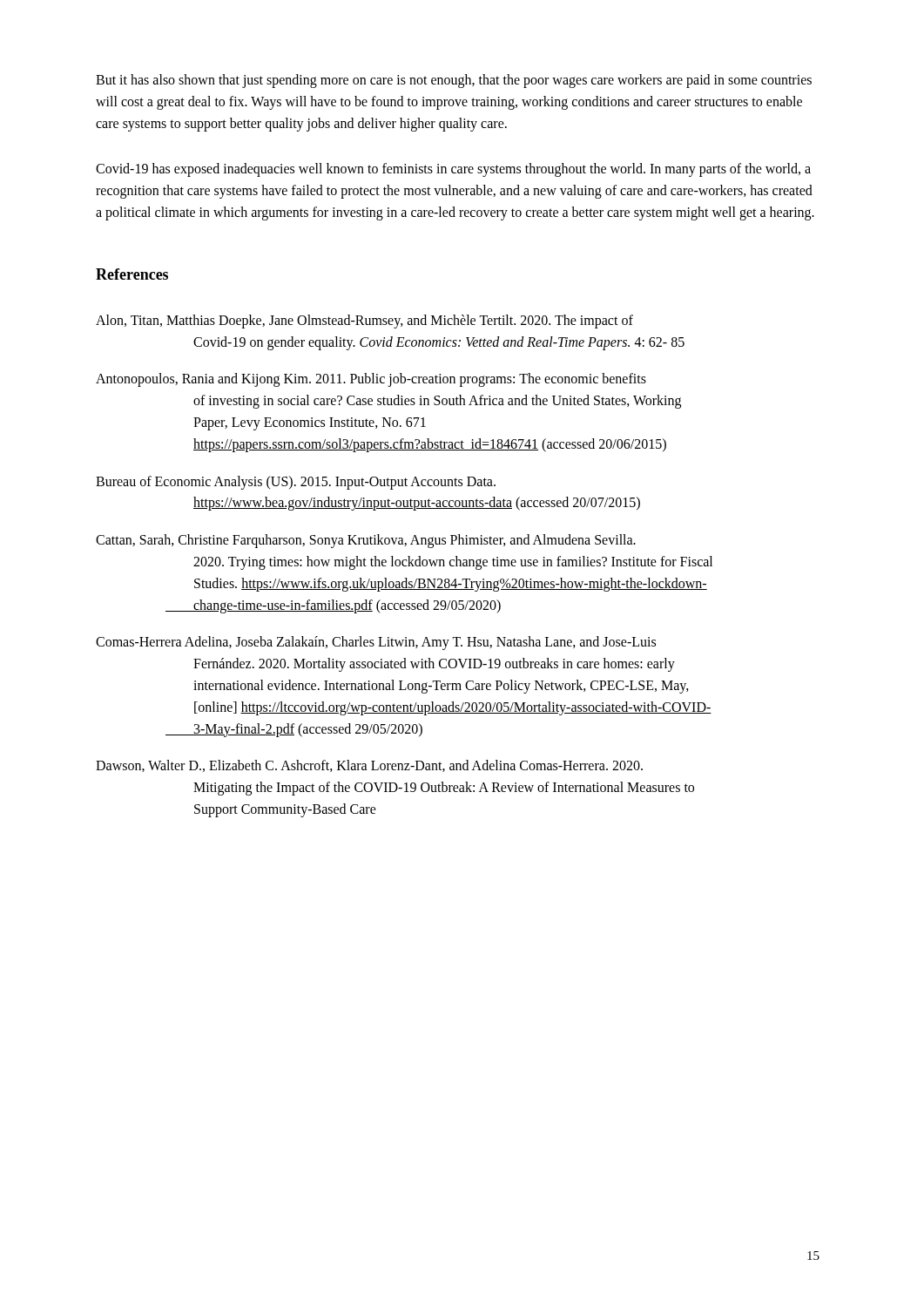
Task: Locate the passage starting "Antonopoulos, Rania and"
Action: [389, 411]
